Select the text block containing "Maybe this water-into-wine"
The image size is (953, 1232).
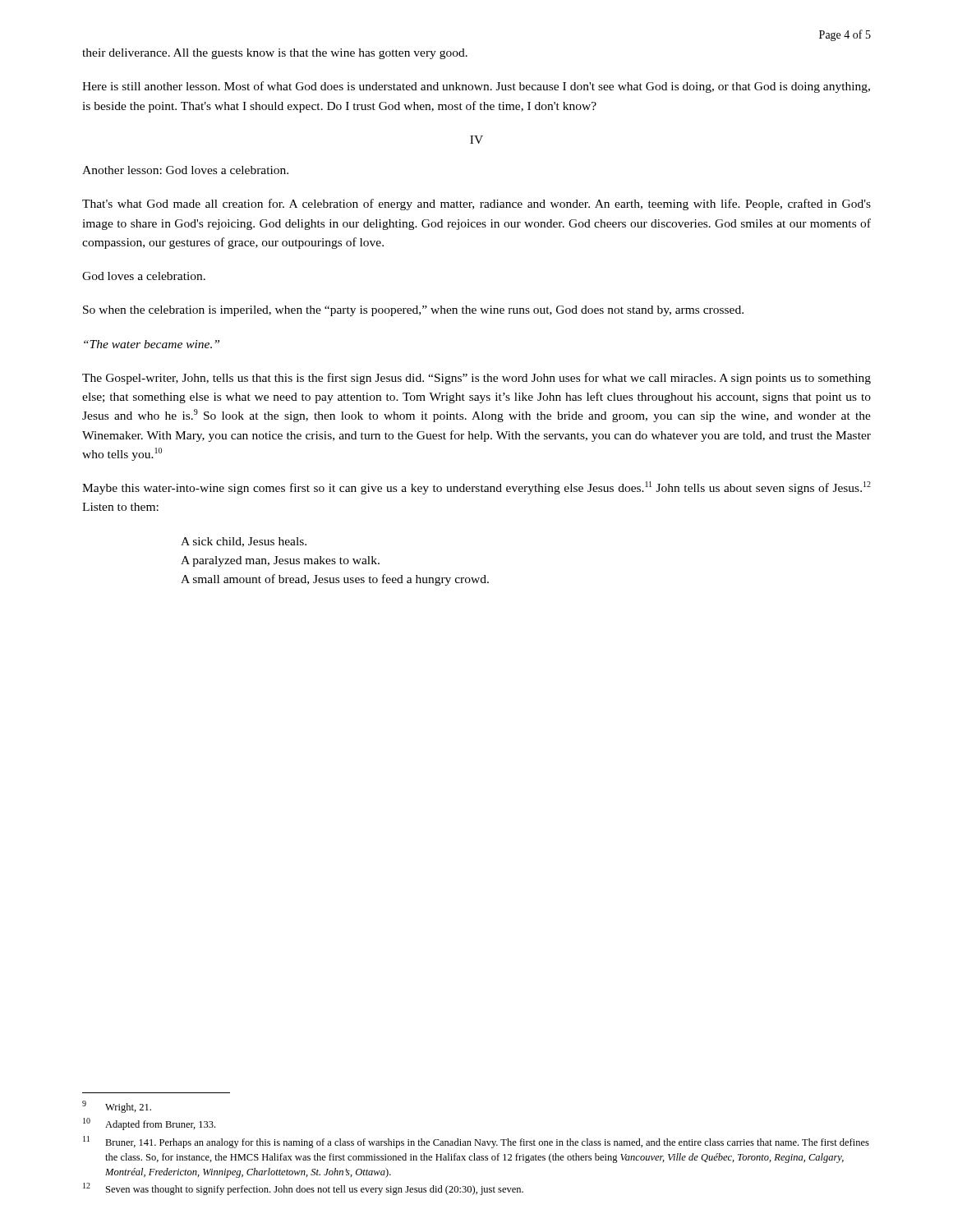point(476,496)
